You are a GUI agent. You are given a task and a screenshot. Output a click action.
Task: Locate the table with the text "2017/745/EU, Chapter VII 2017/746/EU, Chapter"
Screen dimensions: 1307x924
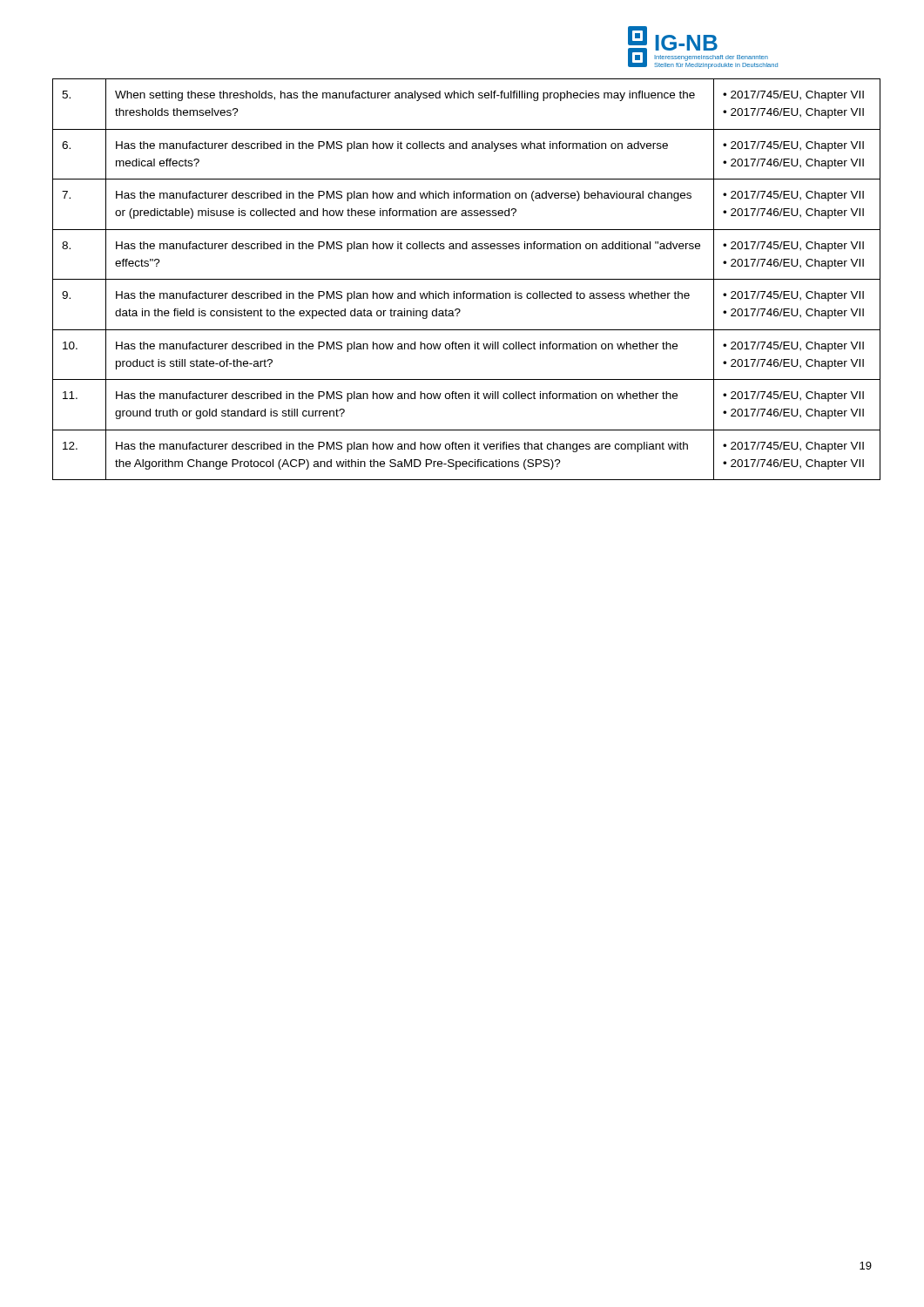coord(466,279)
